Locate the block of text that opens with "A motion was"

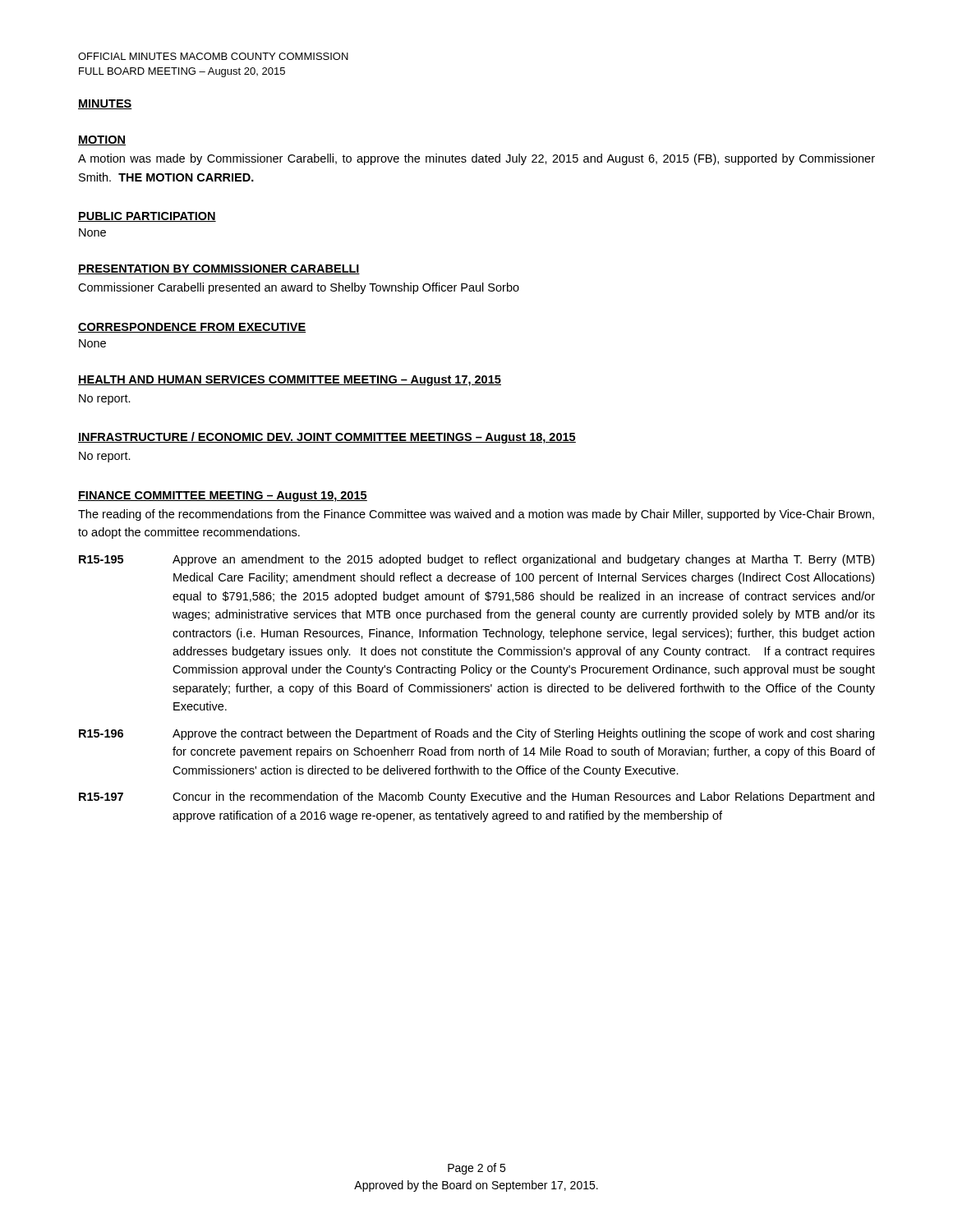click(x=476, y=168)
